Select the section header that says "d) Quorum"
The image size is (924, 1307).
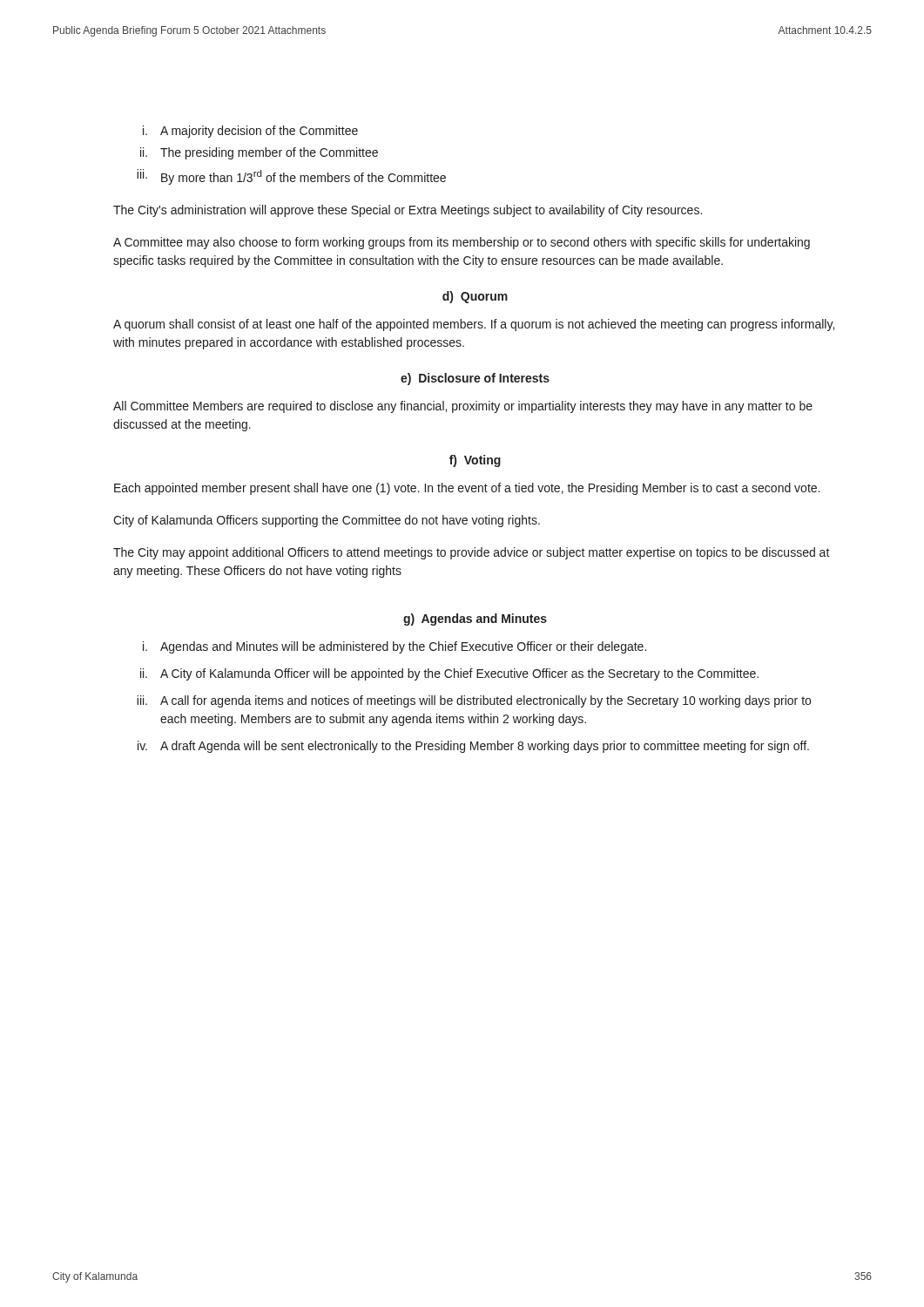(x=475, y=296)
